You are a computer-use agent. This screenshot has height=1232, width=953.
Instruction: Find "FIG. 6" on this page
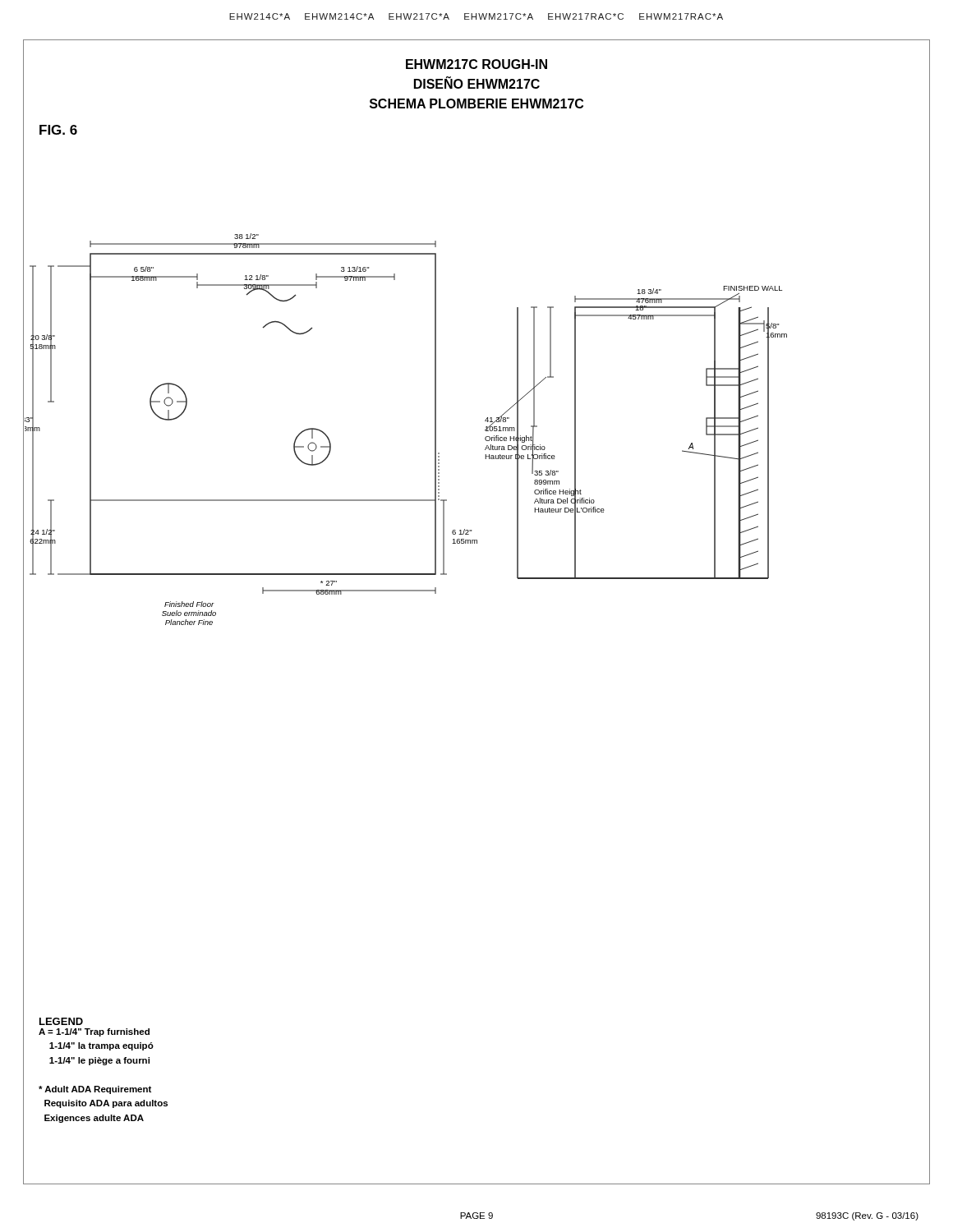click(x=58, y=130)
